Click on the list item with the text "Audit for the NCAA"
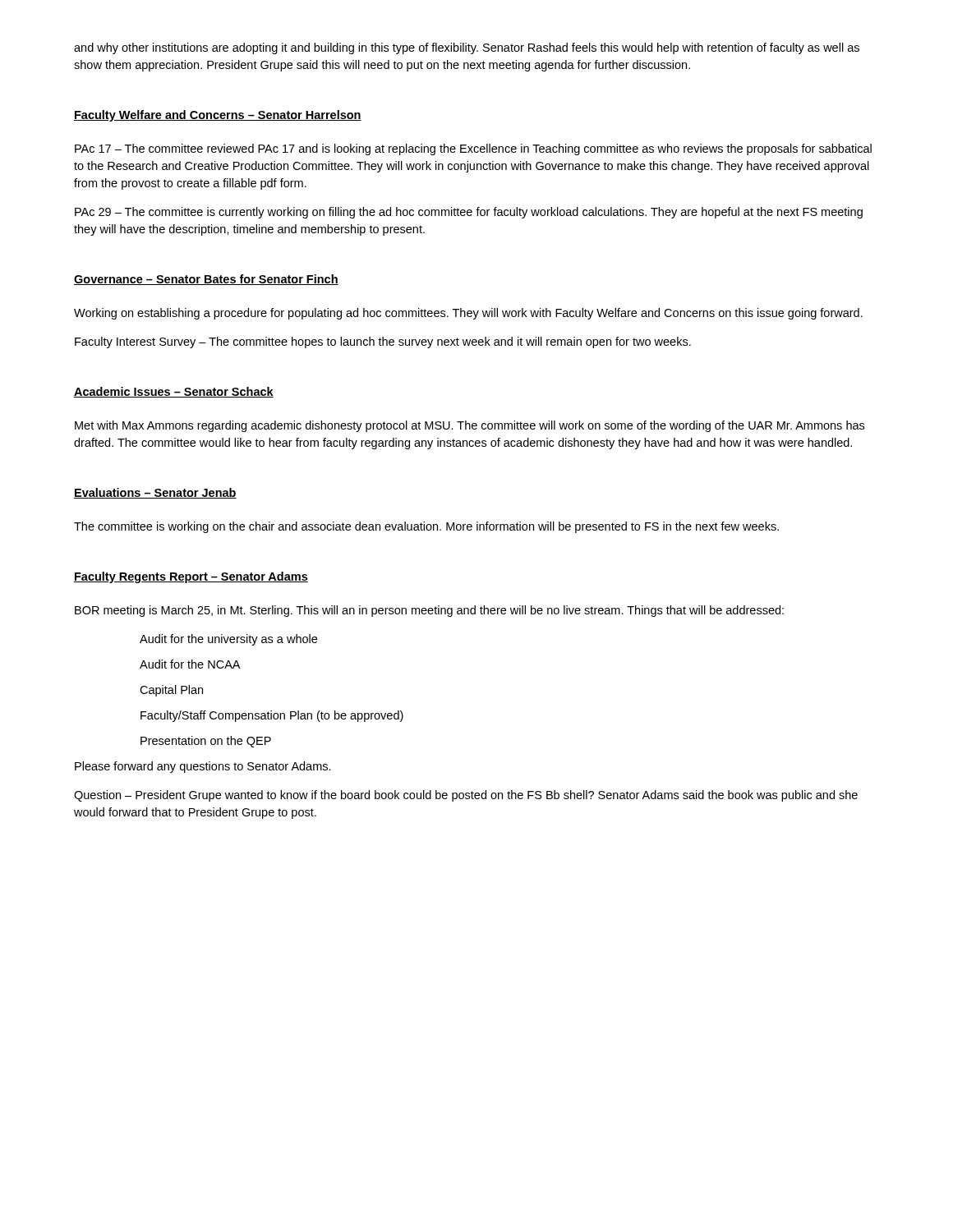The height and width of the screenshot is (1232, 953). [x=190, y=665]
